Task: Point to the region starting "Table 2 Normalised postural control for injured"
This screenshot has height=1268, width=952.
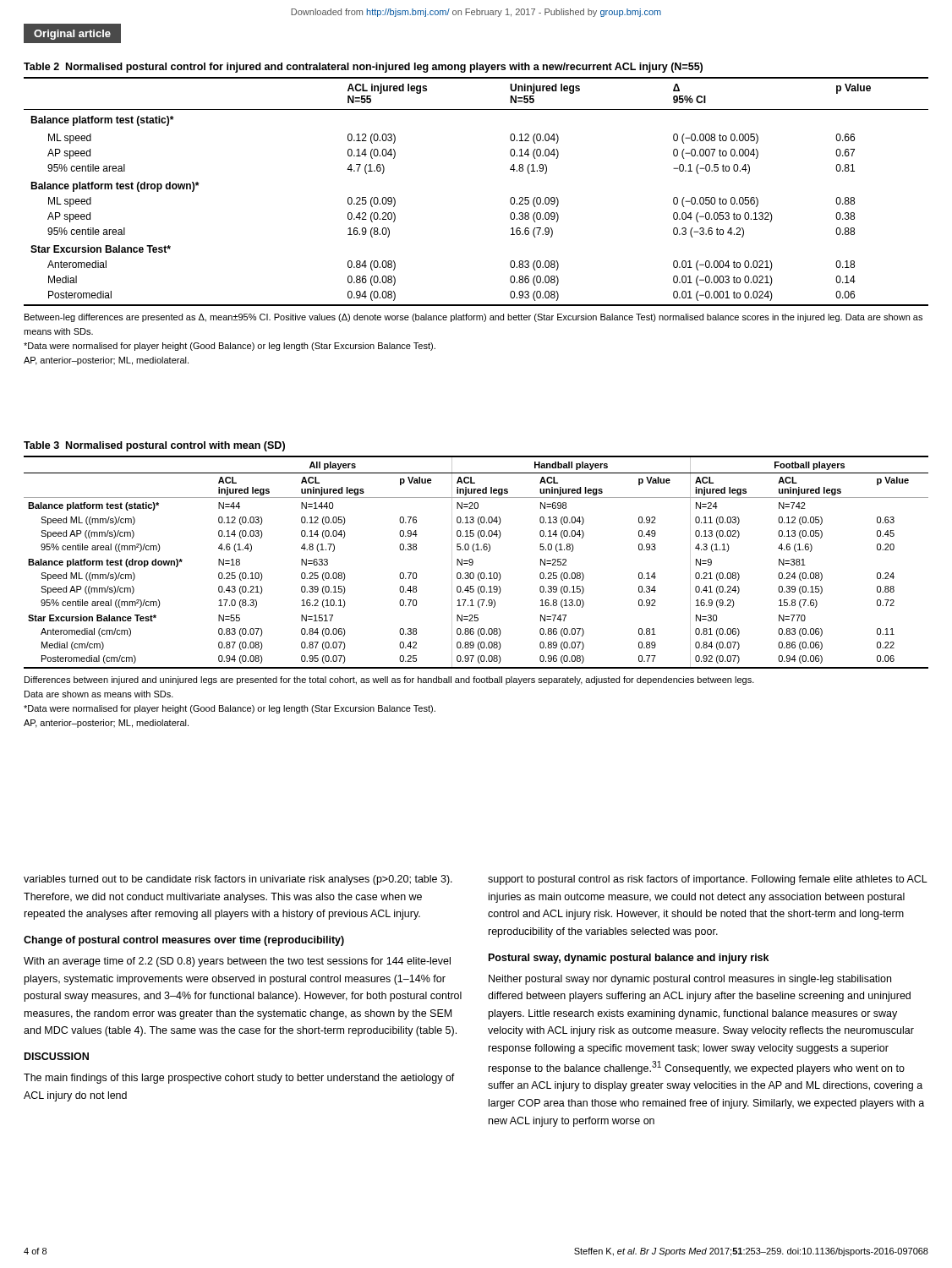Action: [363, 67]
